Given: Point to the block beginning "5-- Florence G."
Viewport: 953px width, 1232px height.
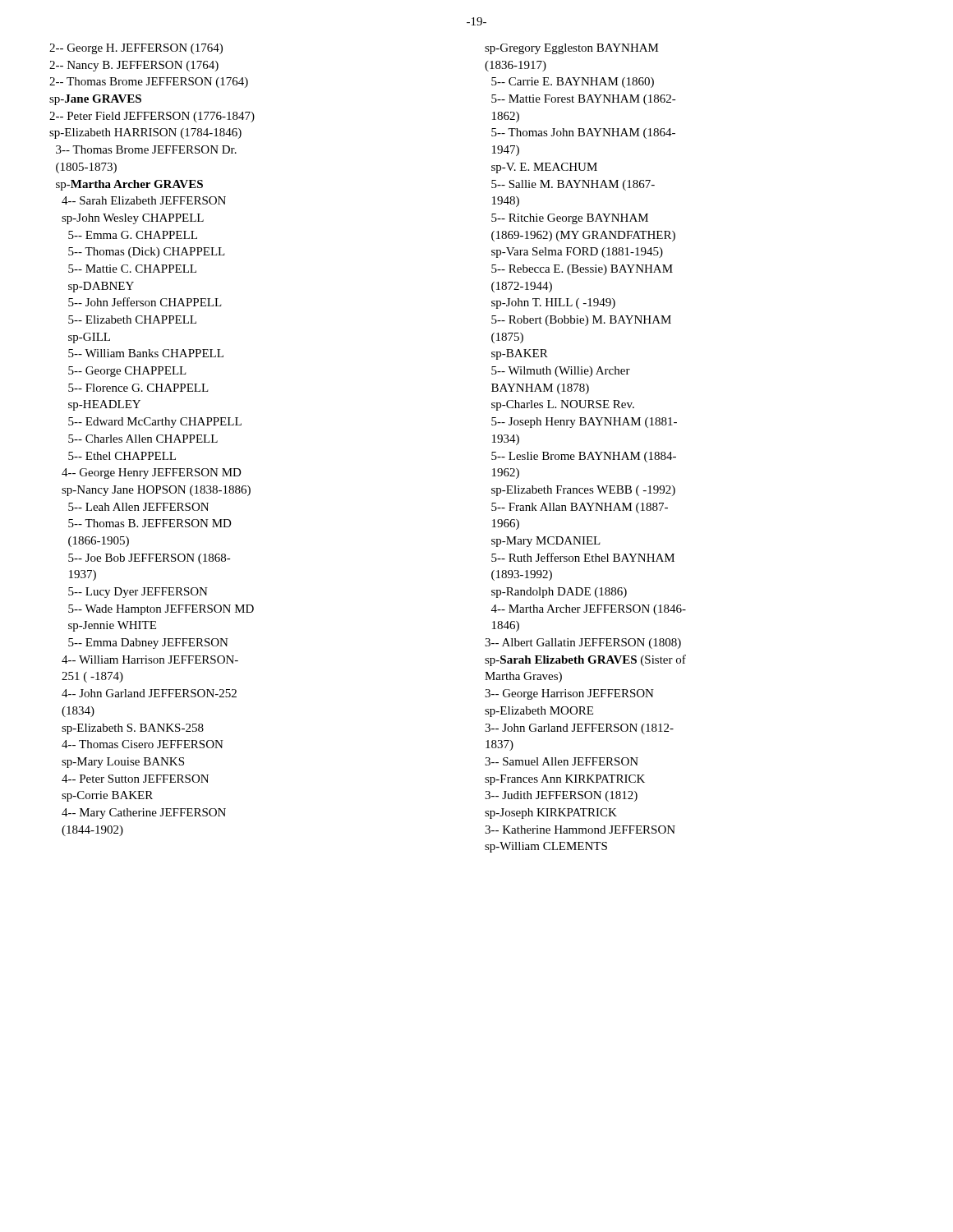Looking at the screenshot, I should 129,387.
